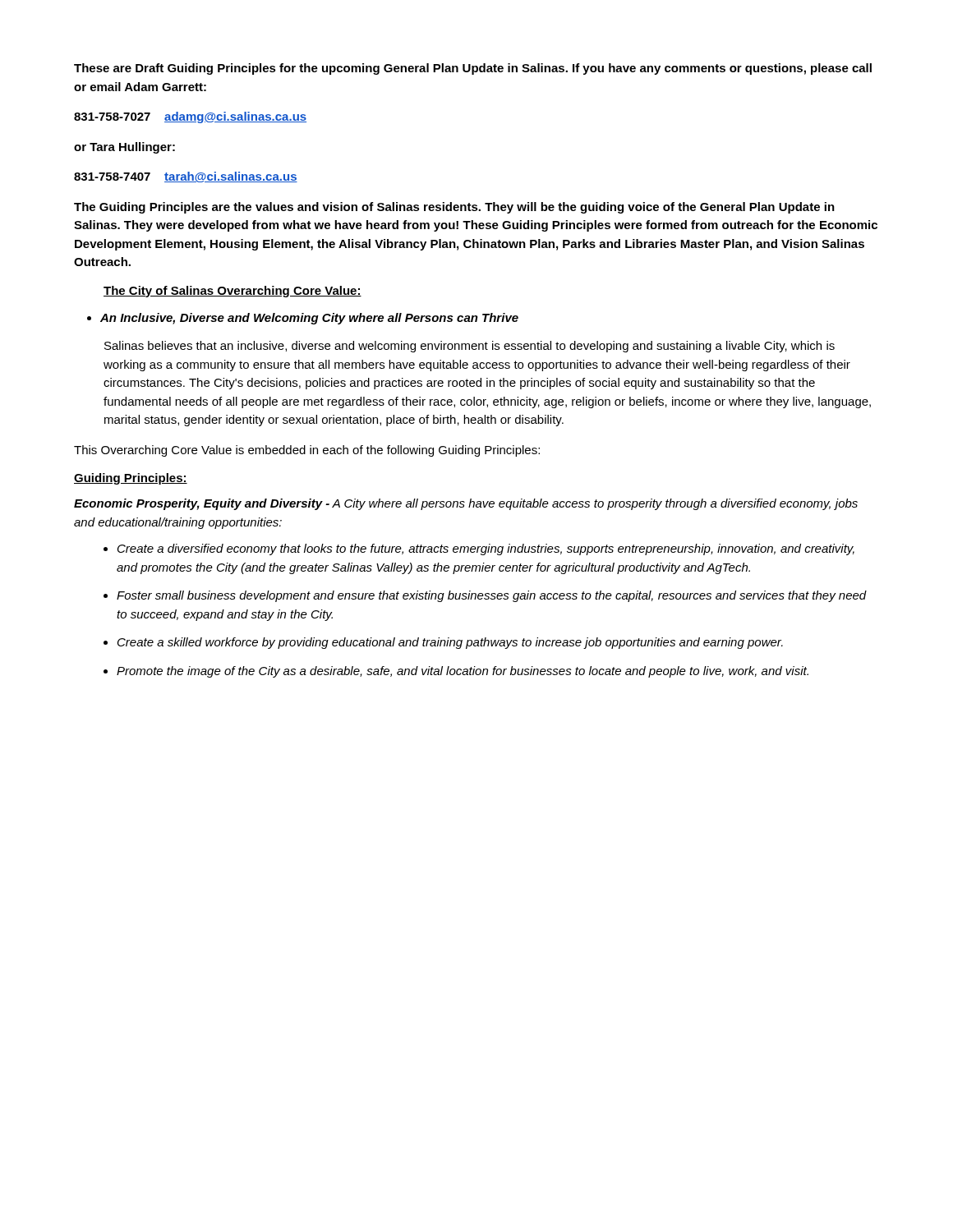This screenshot has height=1232, width=953.
Task: Point to the region starting "These are Draft Guiding Principles for the"
Action: [473, 77]
